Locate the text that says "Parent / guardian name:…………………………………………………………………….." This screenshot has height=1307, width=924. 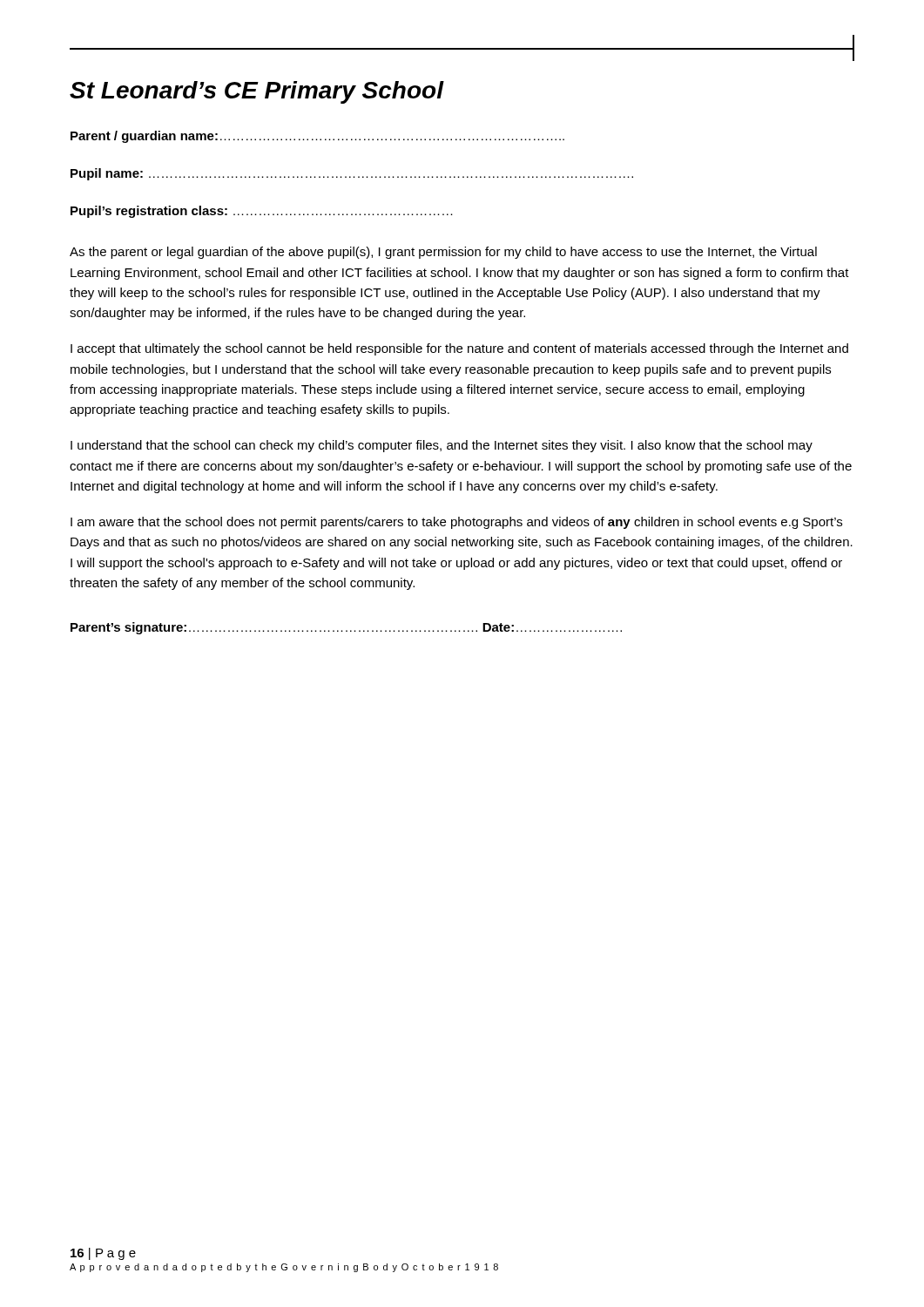click(462, 136)
